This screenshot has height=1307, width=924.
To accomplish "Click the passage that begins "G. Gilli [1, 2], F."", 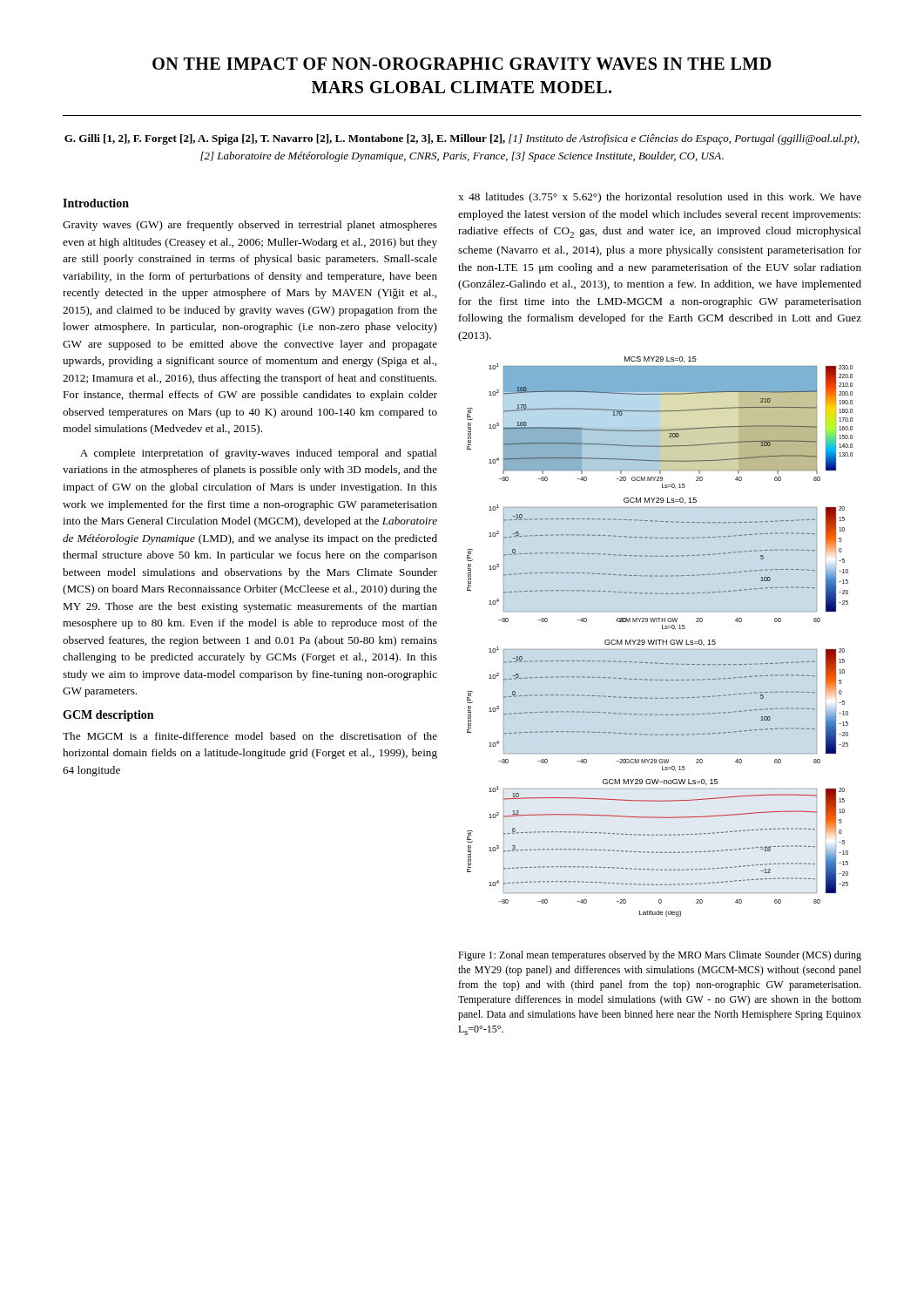I will [462, 147].
